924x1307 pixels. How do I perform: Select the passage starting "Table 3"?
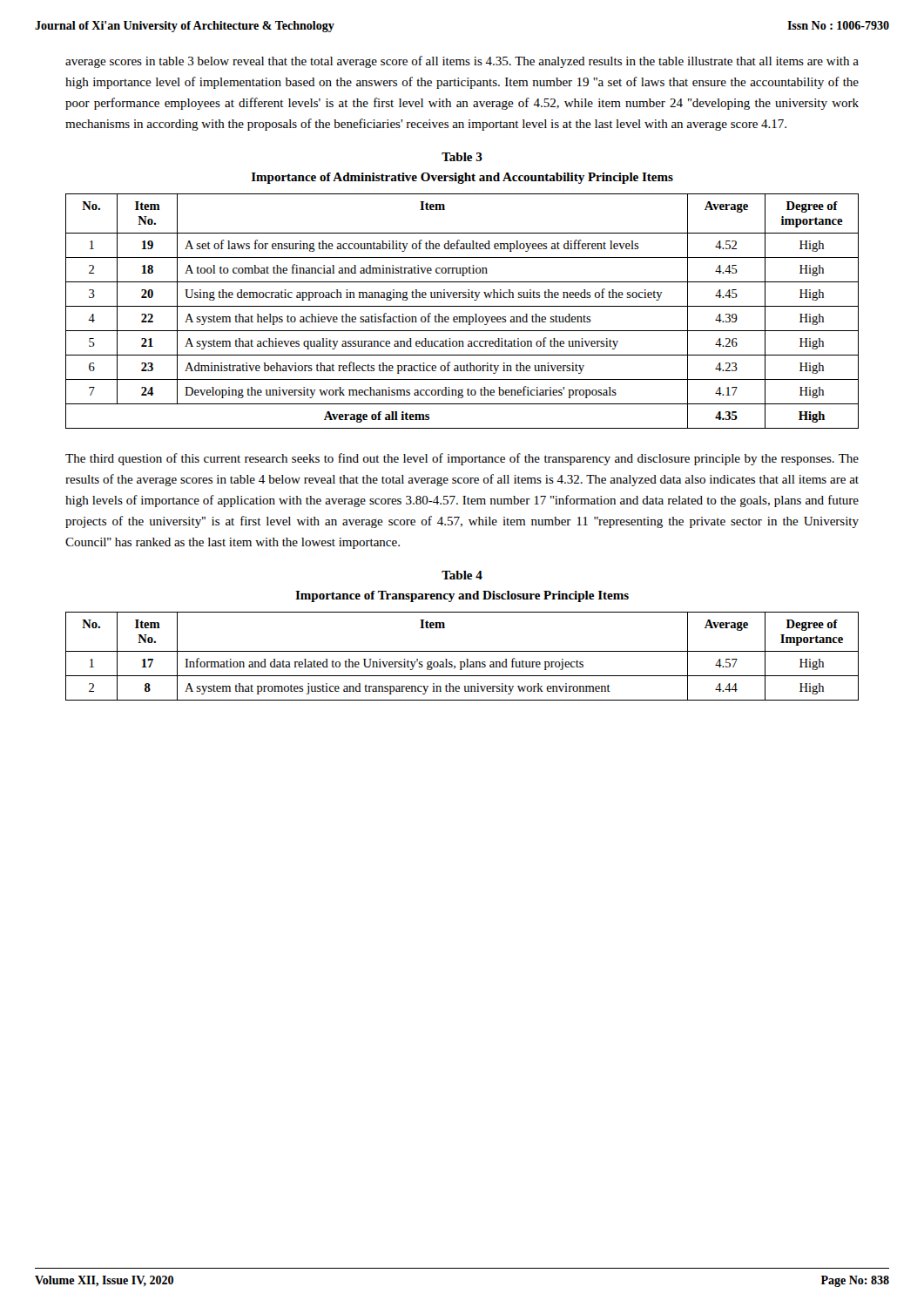(462, 157)
